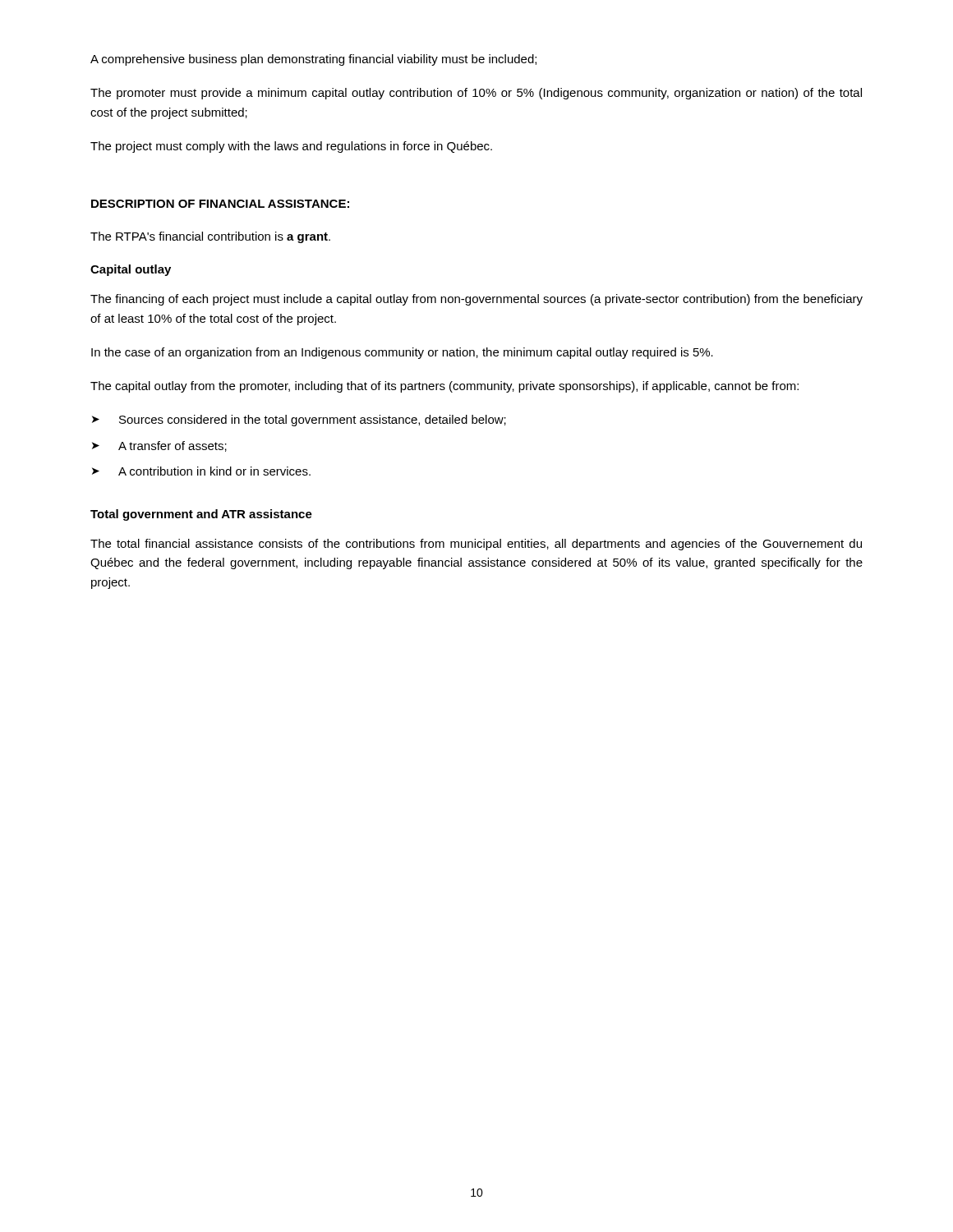The image size is (953, 1232).
Task: Click on the passage starting "DESCRIPTION OF FINANCIAL ASSISTANCE:"
Action: pyautogui.click(x=220, y=203)
